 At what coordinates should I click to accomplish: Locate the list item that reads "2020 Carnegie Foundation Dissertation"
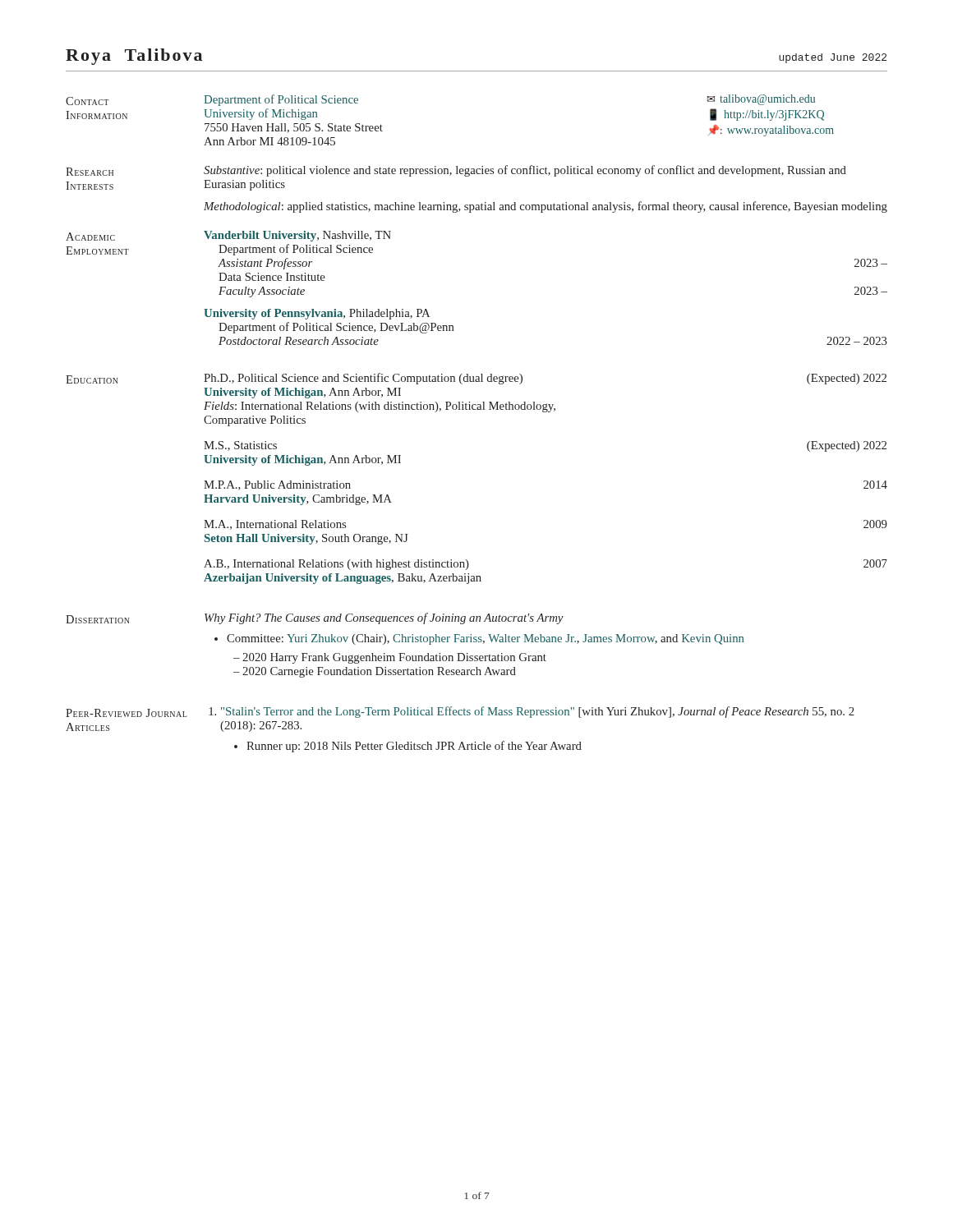click(379, 671)
